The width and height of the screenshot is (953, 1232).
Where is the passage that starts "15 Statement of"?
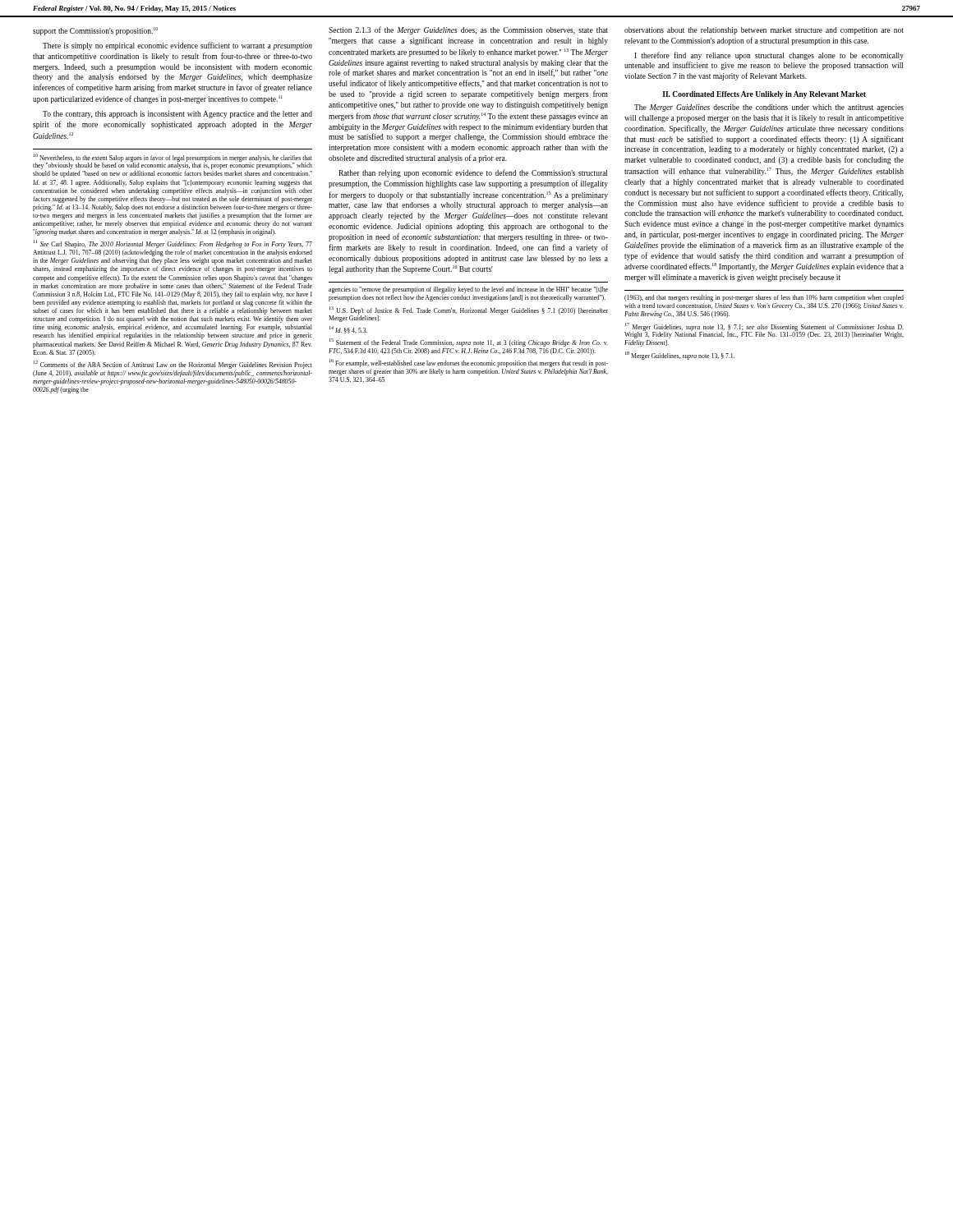tap(468, 347)
